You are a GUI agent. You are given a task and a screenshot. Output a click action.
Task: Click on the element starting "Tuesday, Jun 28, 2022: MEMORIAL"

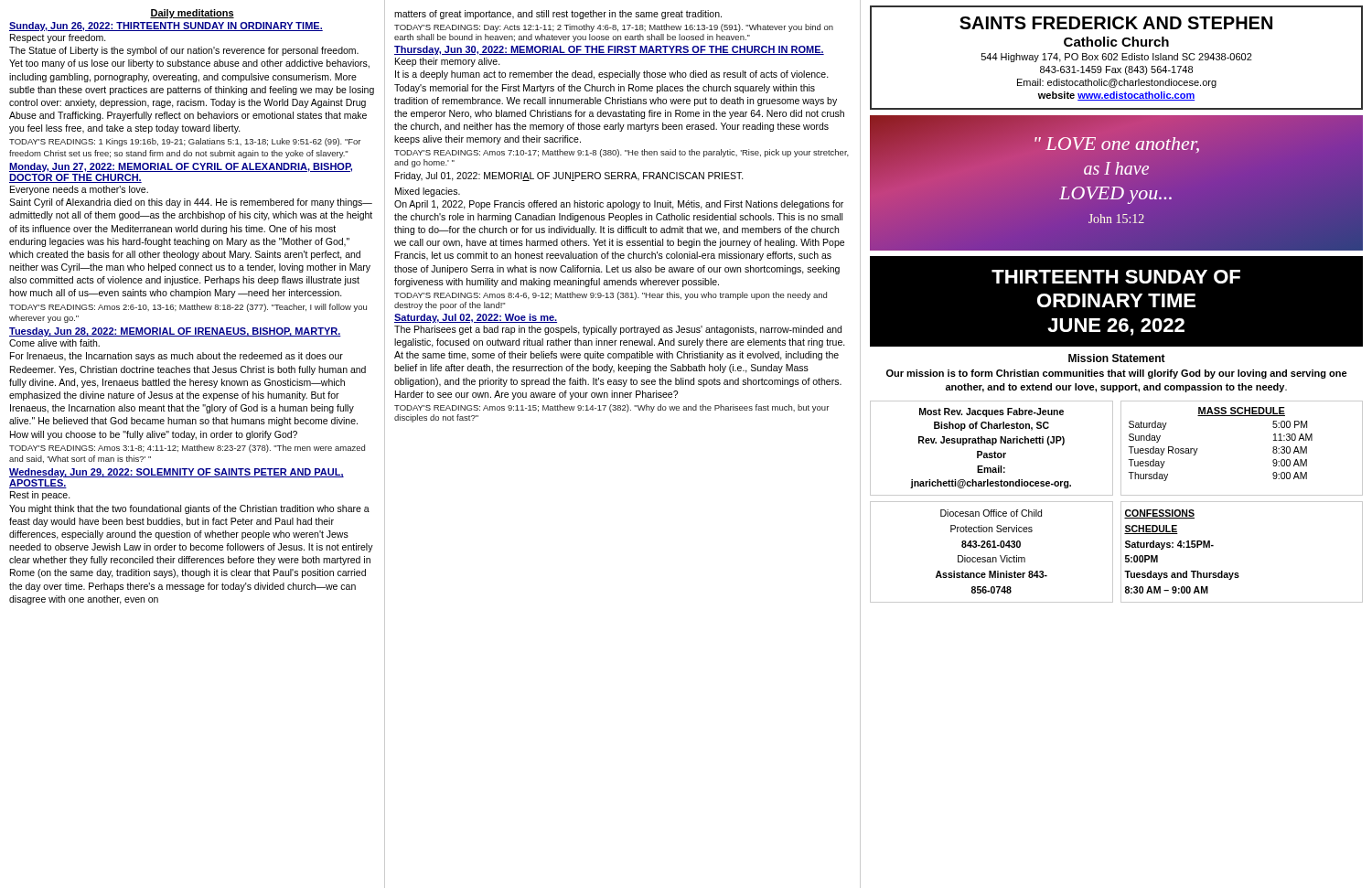(175, 331)
